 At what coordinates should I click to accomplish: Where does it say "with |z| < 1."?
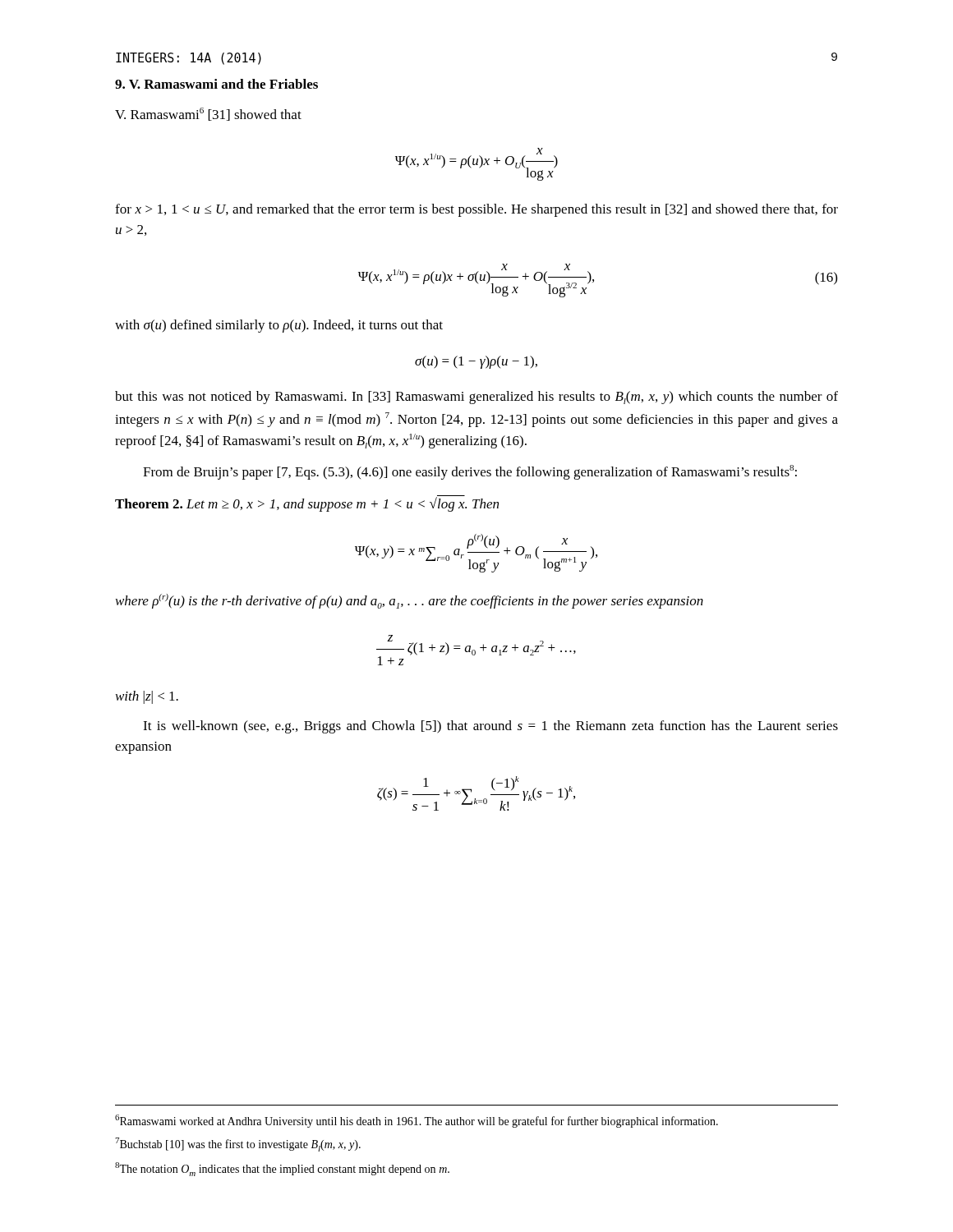[x=147, y=697]
